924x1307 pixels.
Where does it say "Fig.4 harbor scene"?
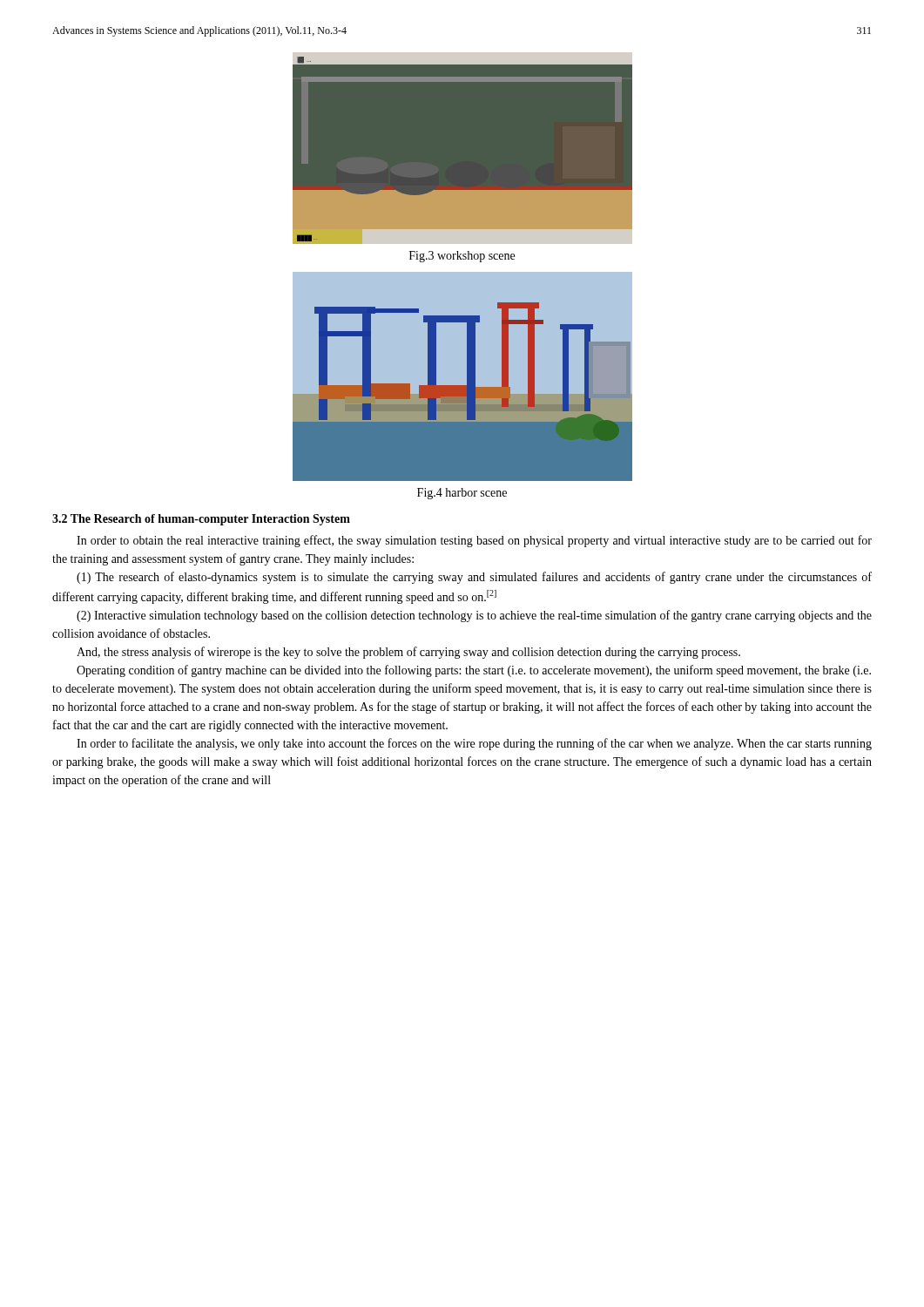462,493
